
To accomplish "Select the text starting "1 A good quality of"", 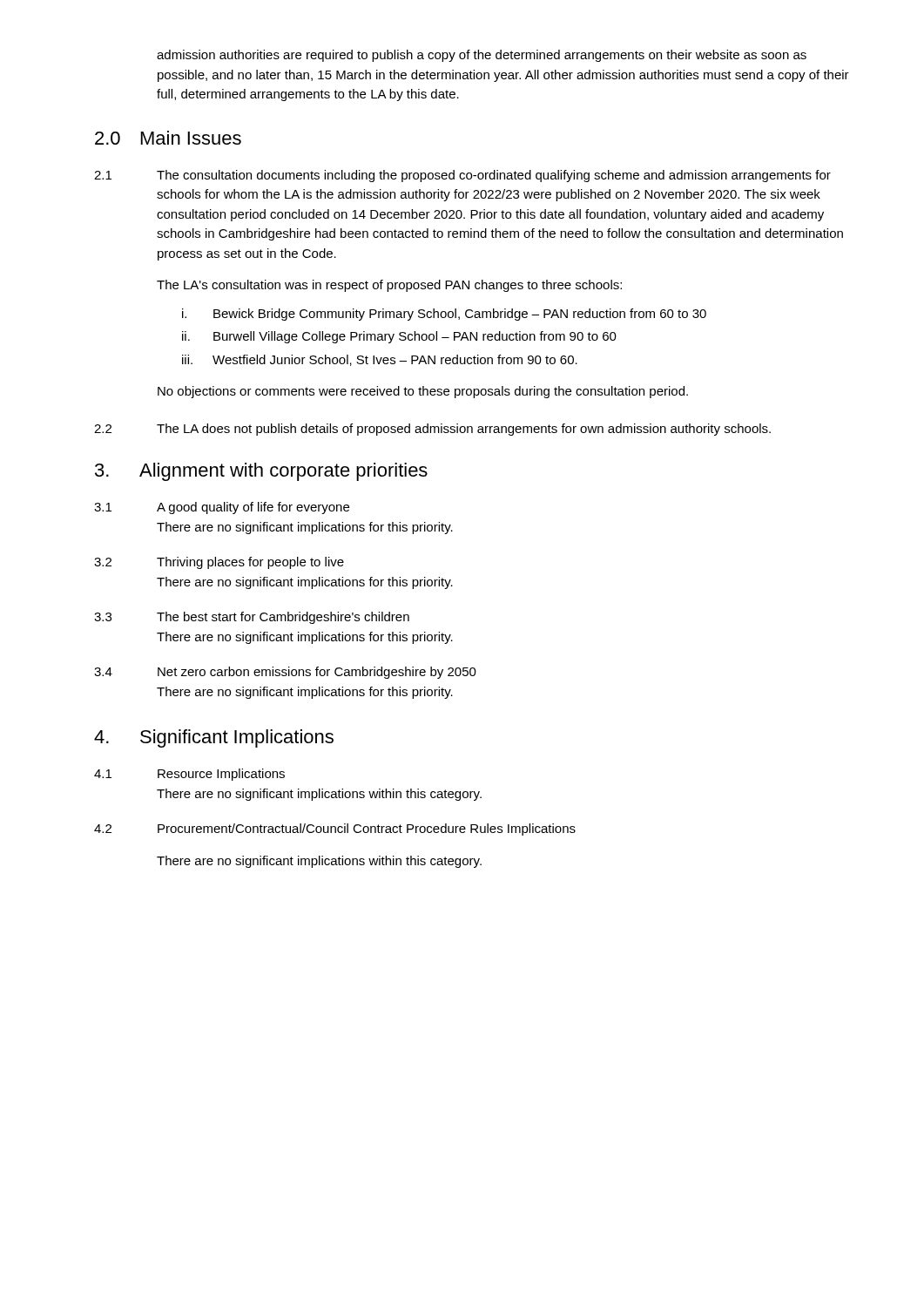I will click(x=222, y=508).
